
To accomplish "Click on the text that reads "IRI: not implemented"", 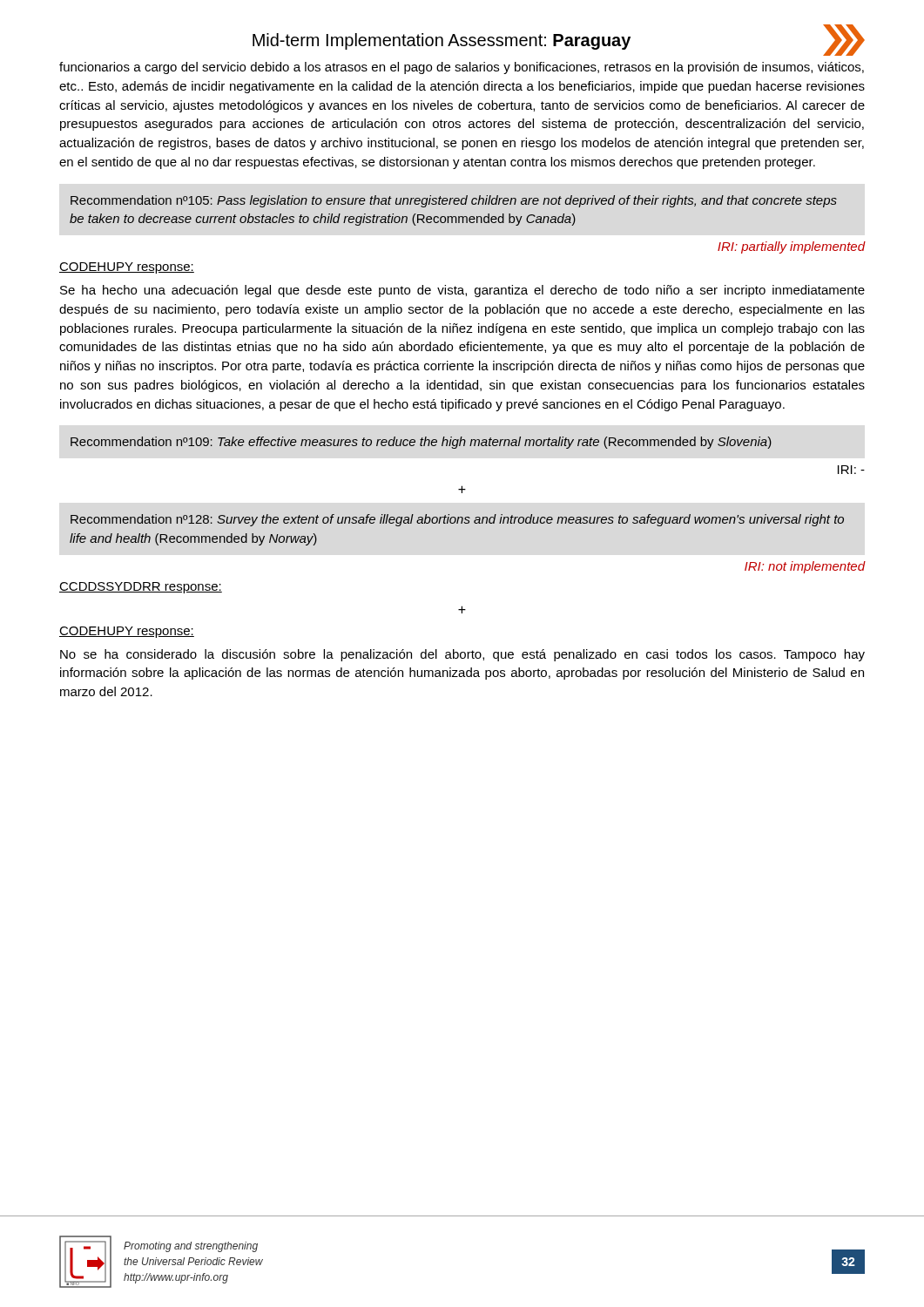I will coord(804,565).
